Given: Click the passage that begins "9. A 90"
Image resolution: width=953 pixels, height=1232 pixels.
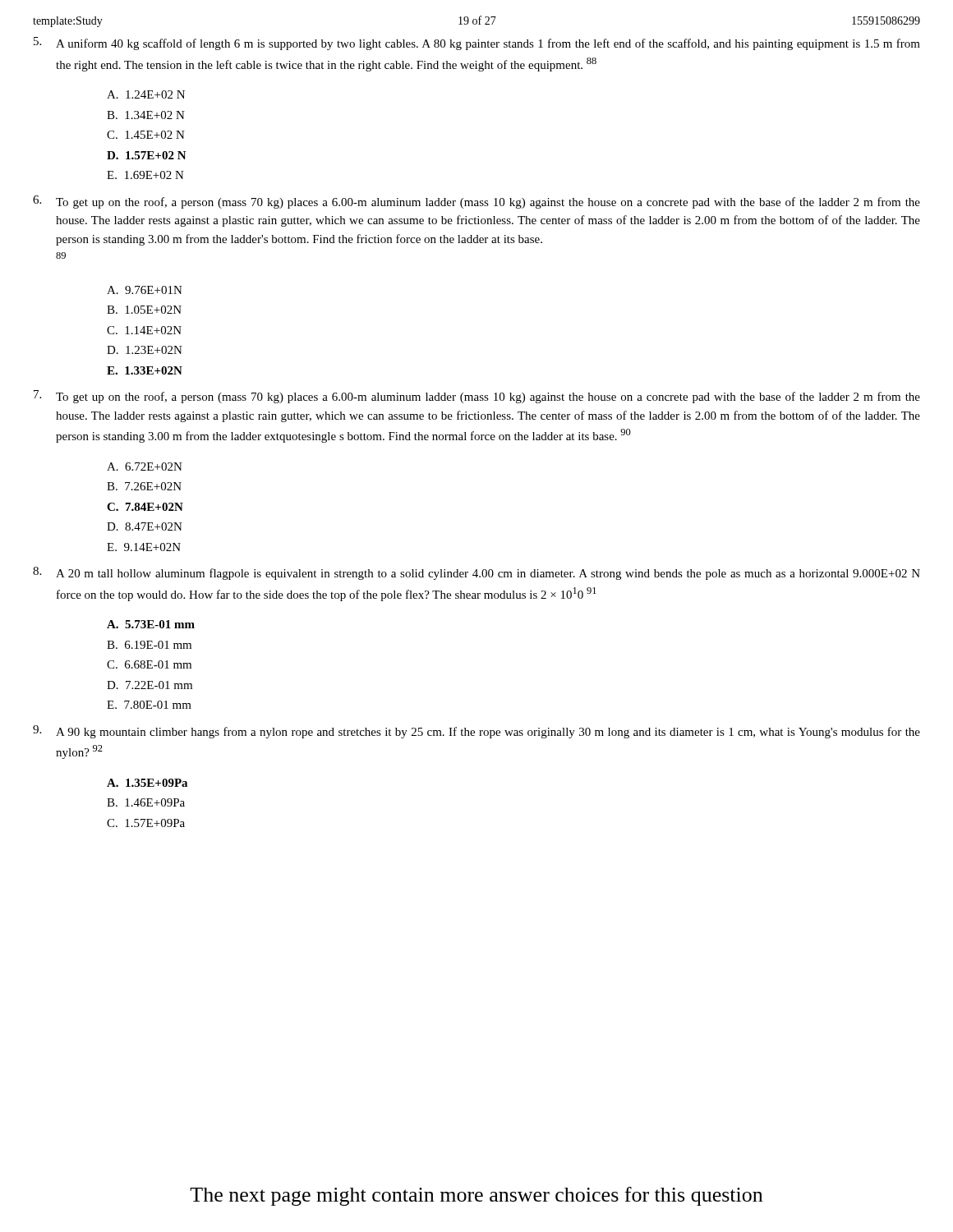Looking at the screenshot, I should coord(476,742).
